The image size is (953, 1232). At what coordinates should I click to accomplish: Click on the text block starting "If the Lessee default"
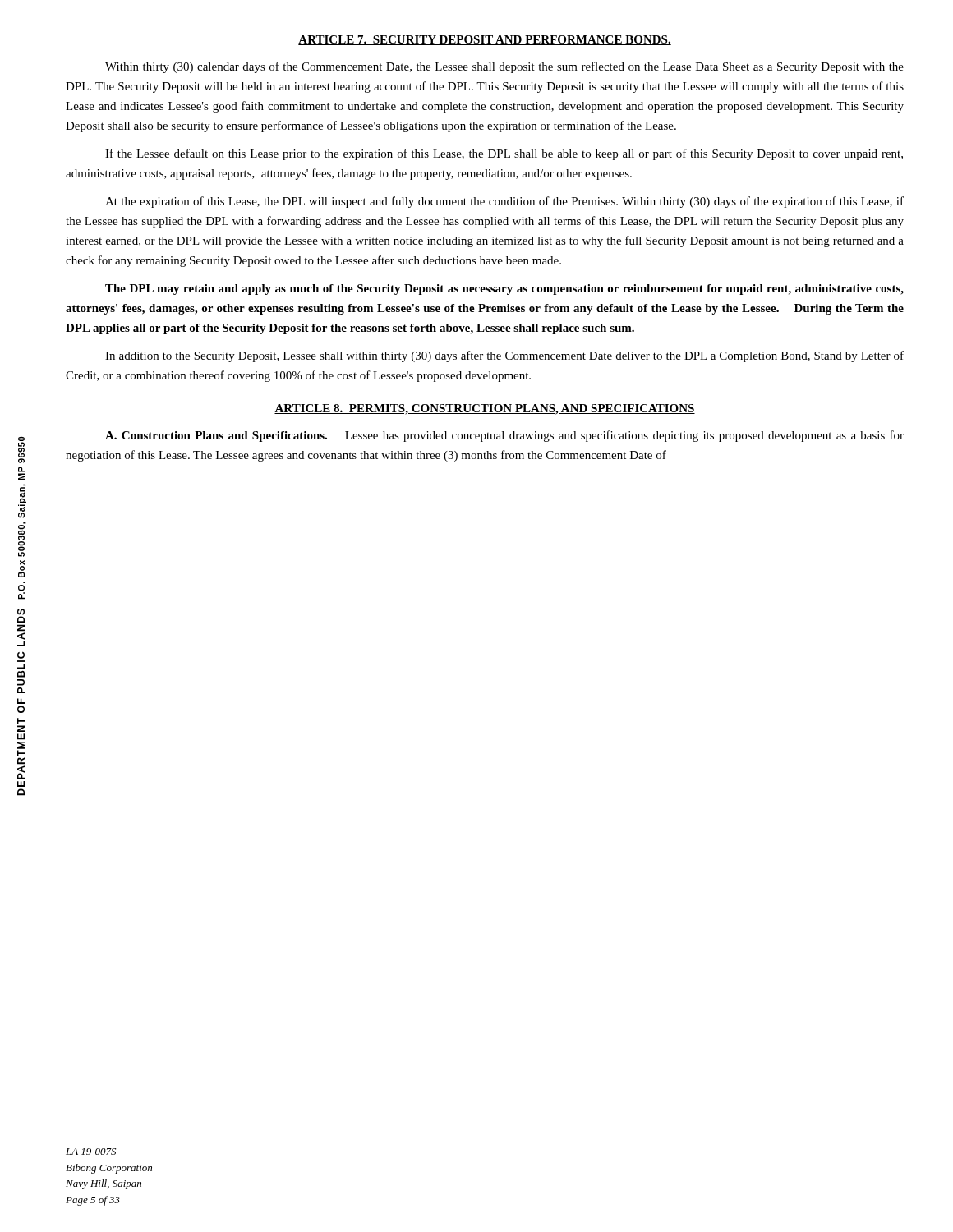pos(485,163)
